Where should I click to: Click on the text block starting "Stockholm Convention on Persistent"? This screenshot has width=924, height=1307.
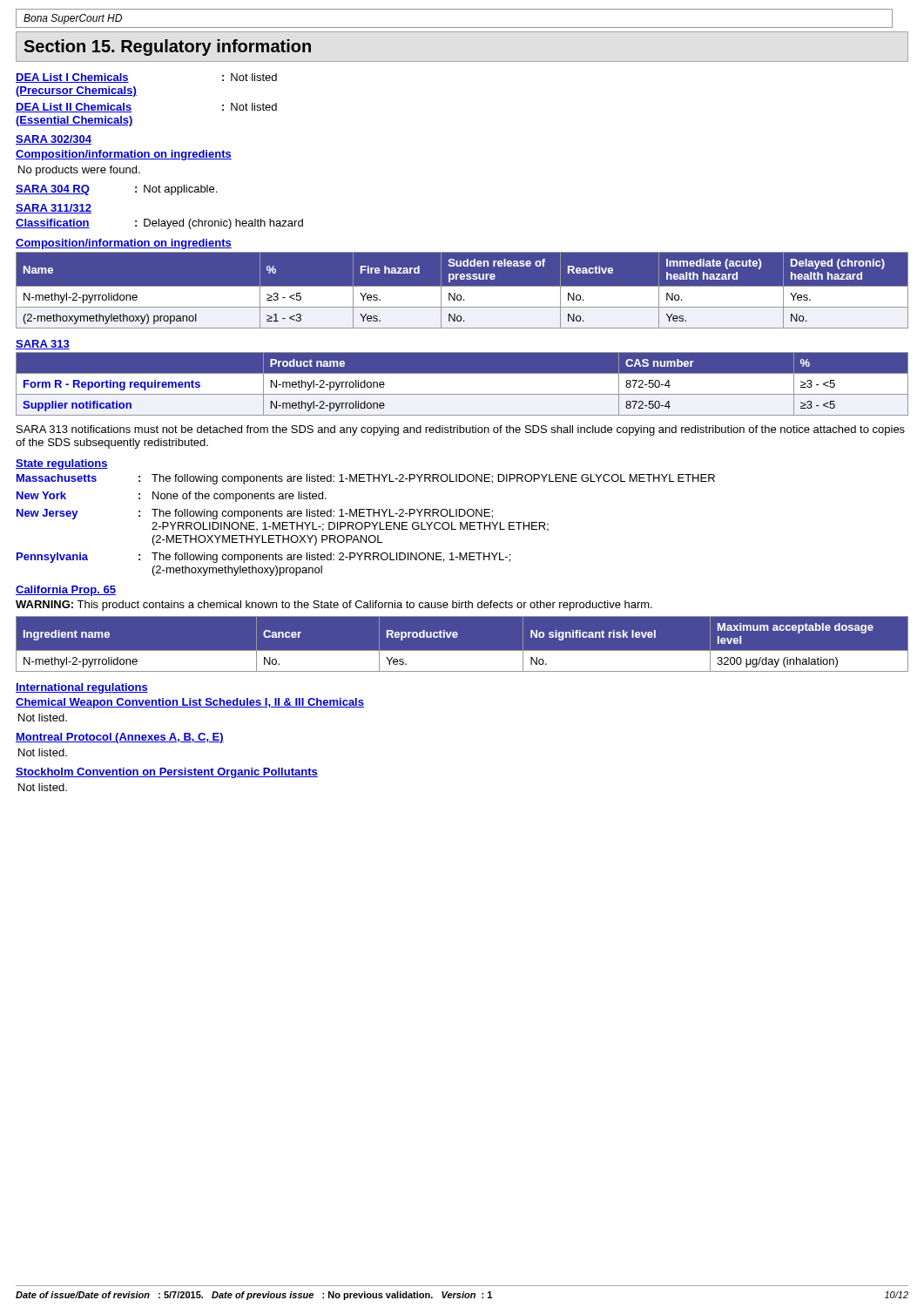pos(167,773)
